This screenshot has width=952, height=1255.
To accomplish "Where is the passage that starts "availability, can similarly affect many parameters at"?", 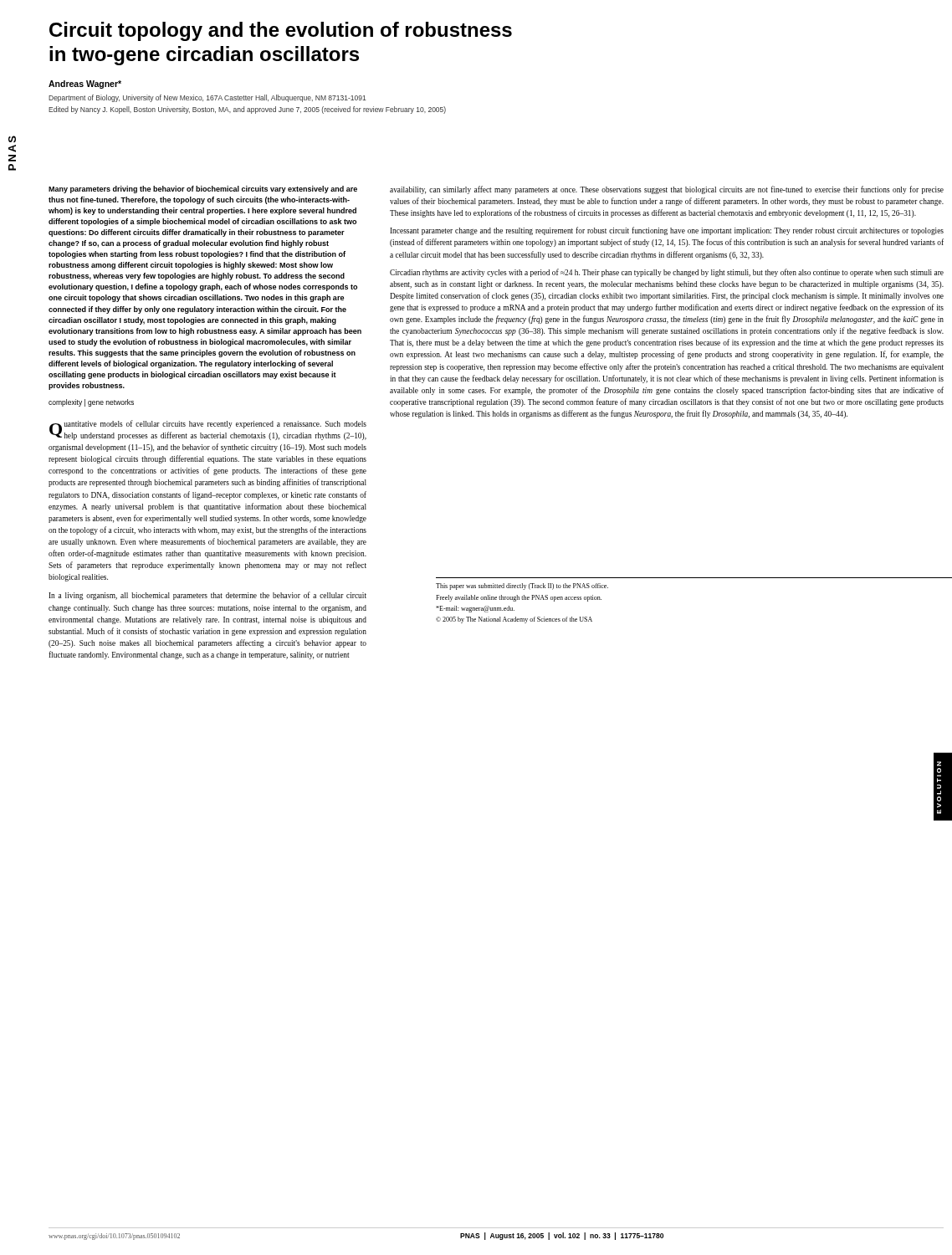I will (667, 302).
